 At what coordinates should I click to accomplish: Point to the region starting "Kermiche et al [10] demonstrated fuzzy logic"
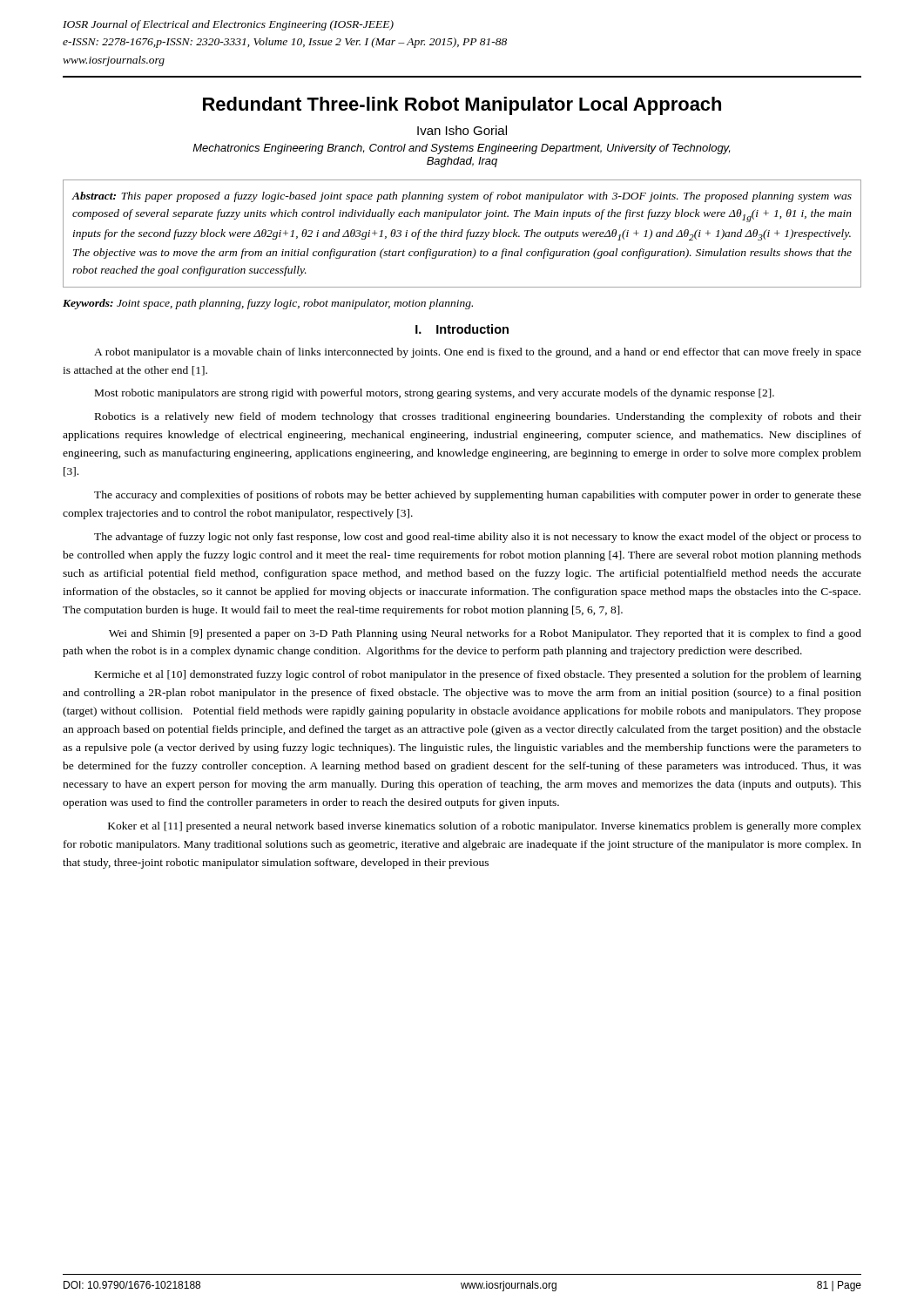(462, 738)
